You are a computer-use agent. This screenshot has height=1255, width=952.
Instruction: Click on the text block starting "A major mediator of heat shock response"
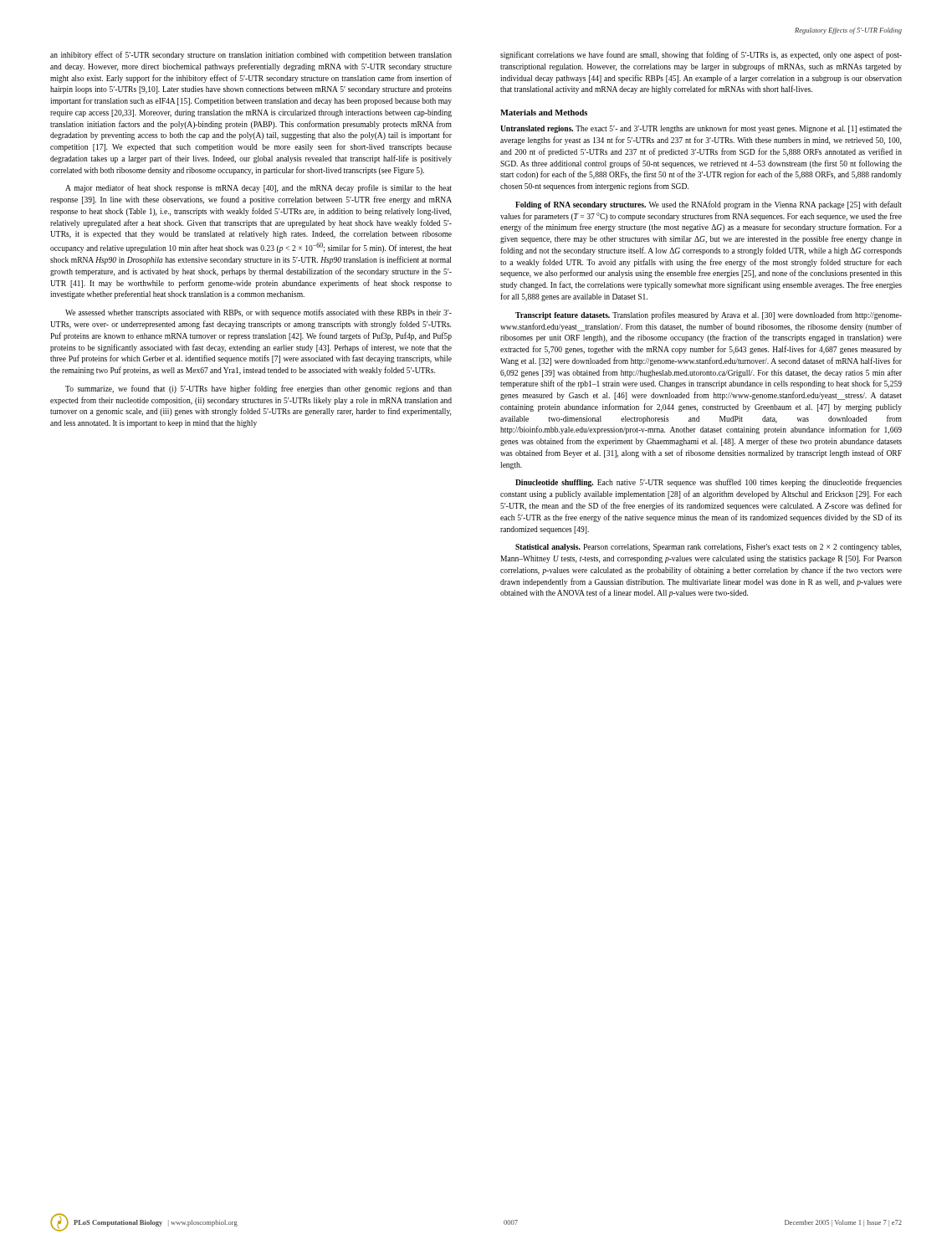click(251, 242)
